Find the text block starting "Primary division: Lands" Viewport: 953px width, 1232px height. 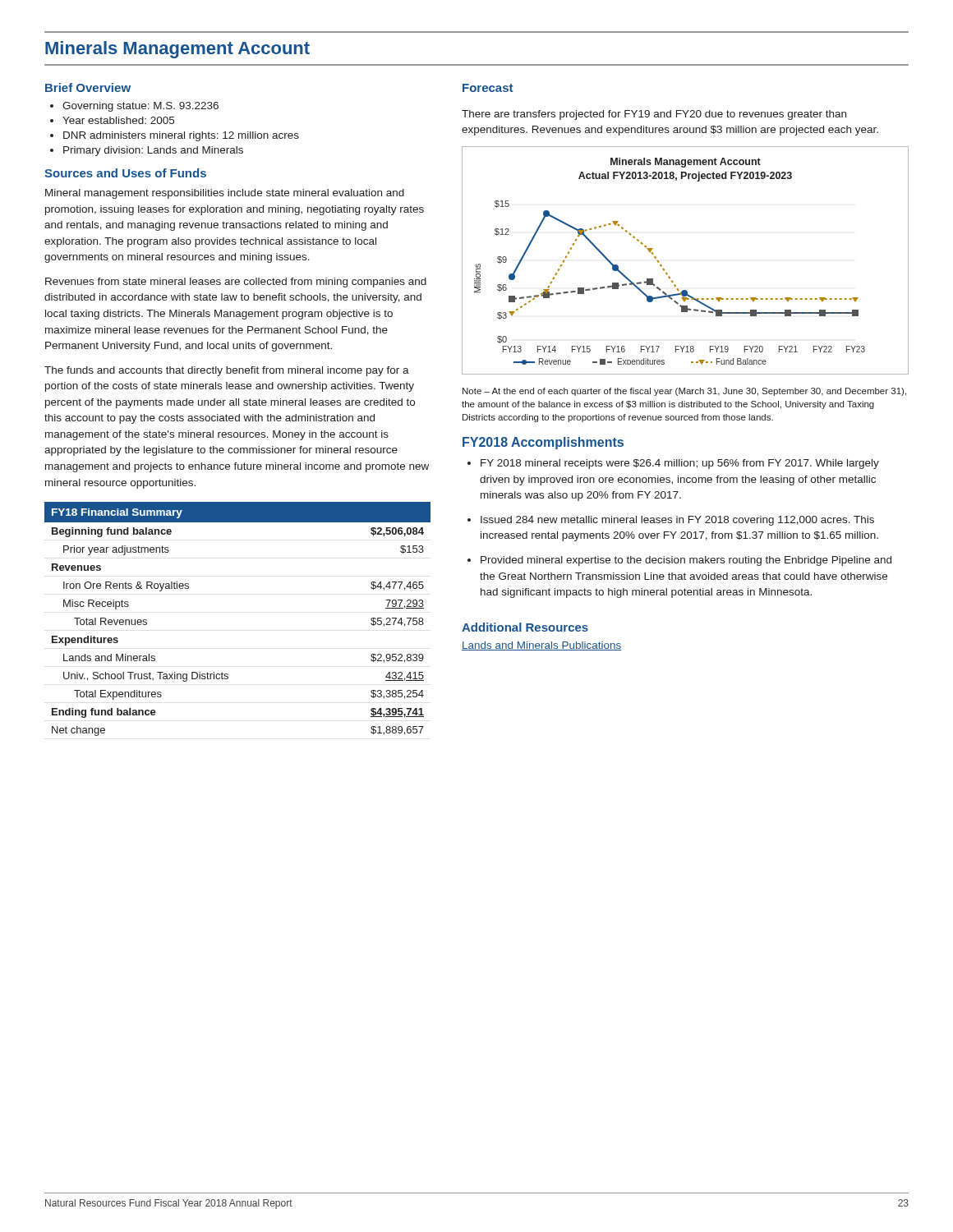tap(153, 150)
